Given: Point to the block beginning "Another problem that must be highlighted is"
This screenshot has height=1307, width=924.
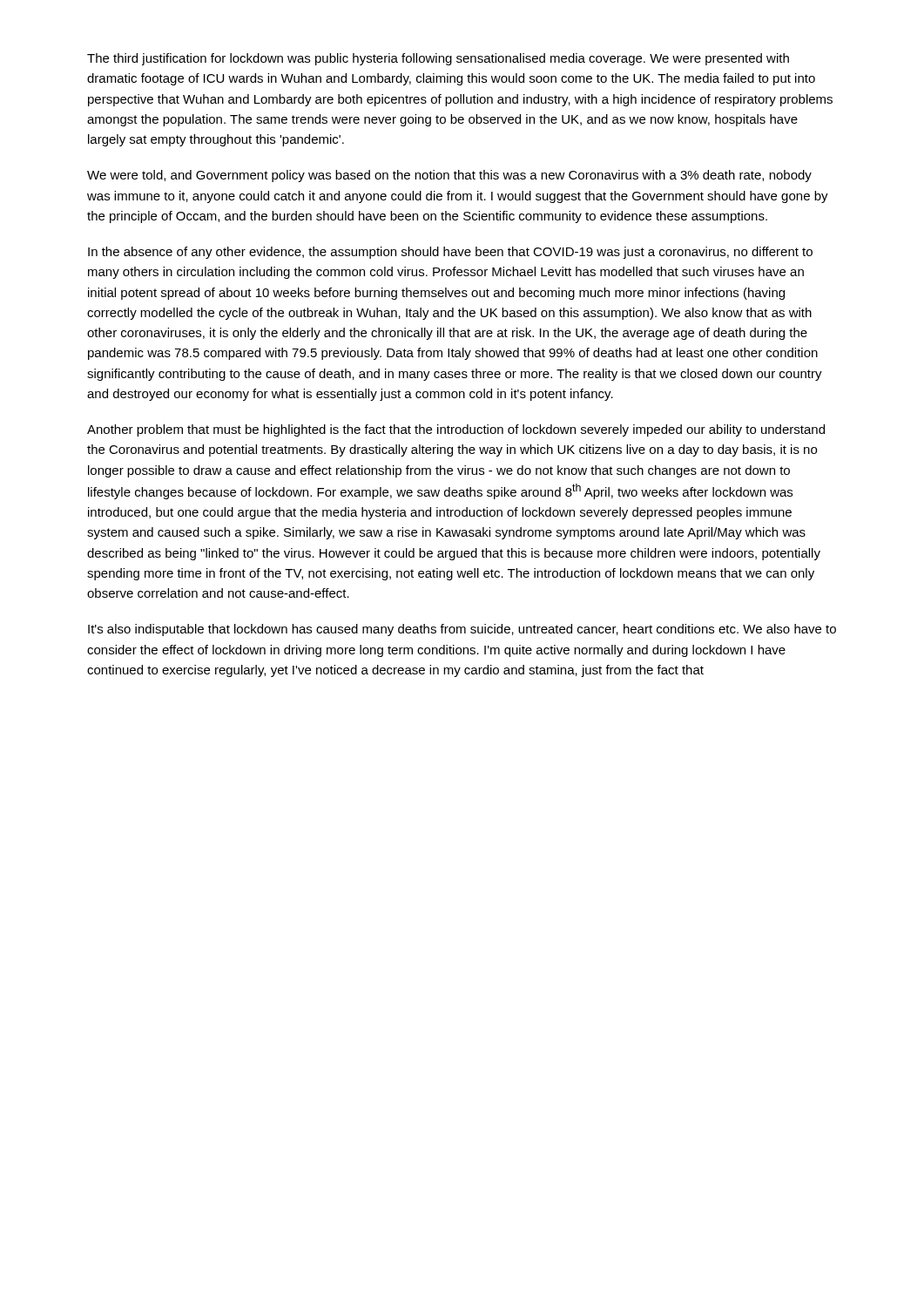Looking at the screenshot, I should 456,511.
